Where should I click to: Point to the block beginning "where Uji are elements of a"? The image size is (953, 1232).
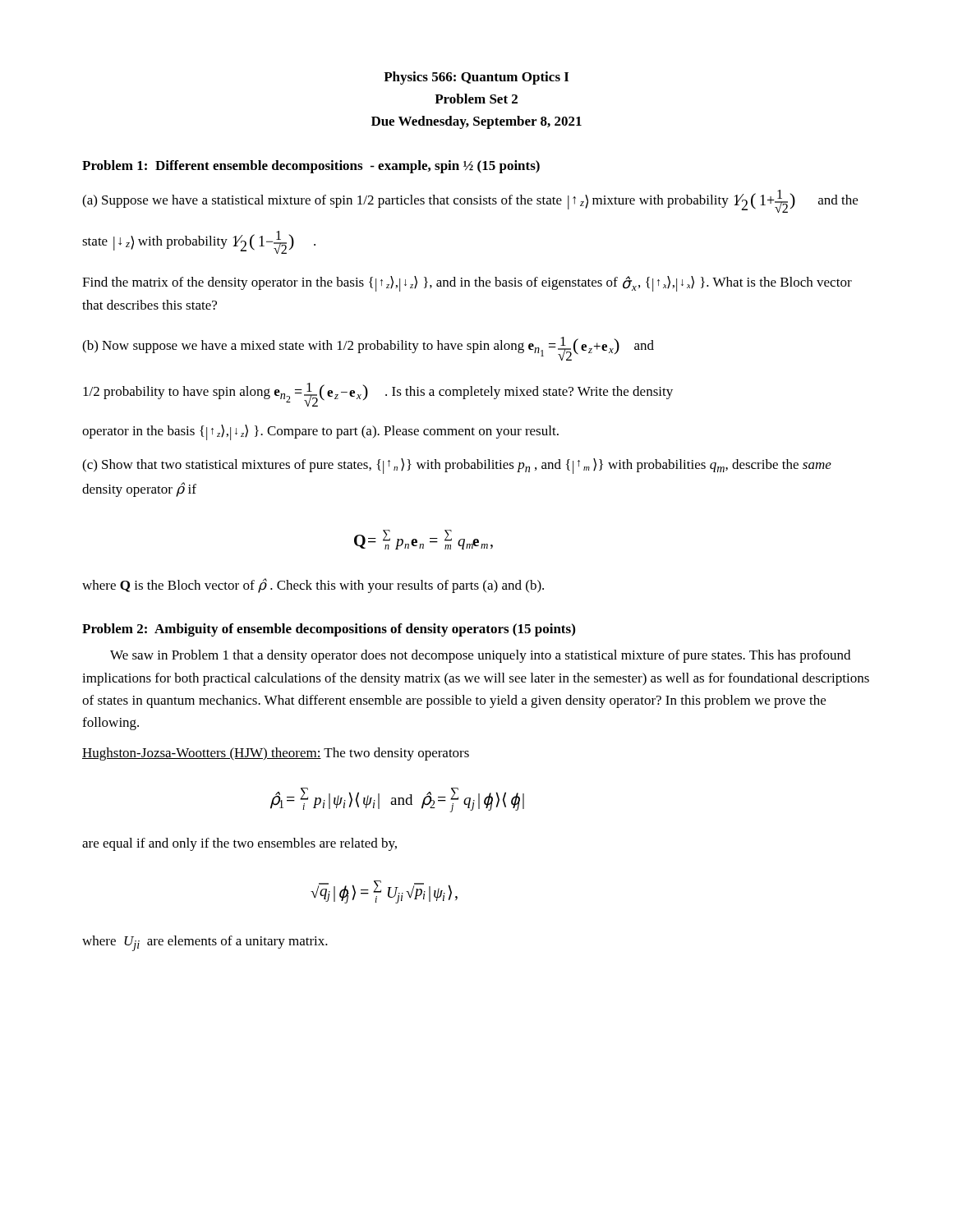pyautogui.click(x=205, y=942)
